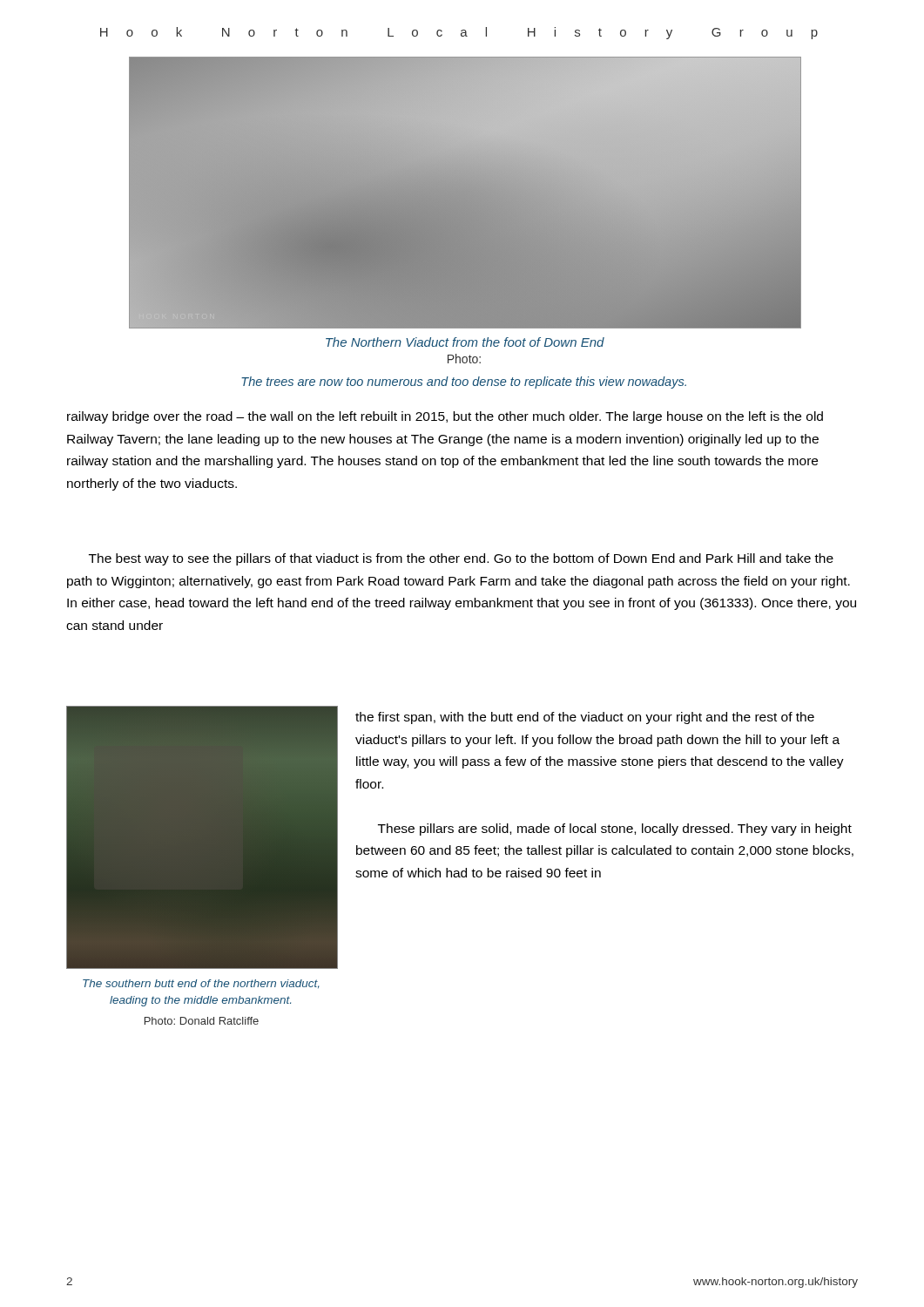Select the text block containing "The best way to see the pillars of"
The height and width of the screenshot is (1307, 924).
tap(462, 591)
